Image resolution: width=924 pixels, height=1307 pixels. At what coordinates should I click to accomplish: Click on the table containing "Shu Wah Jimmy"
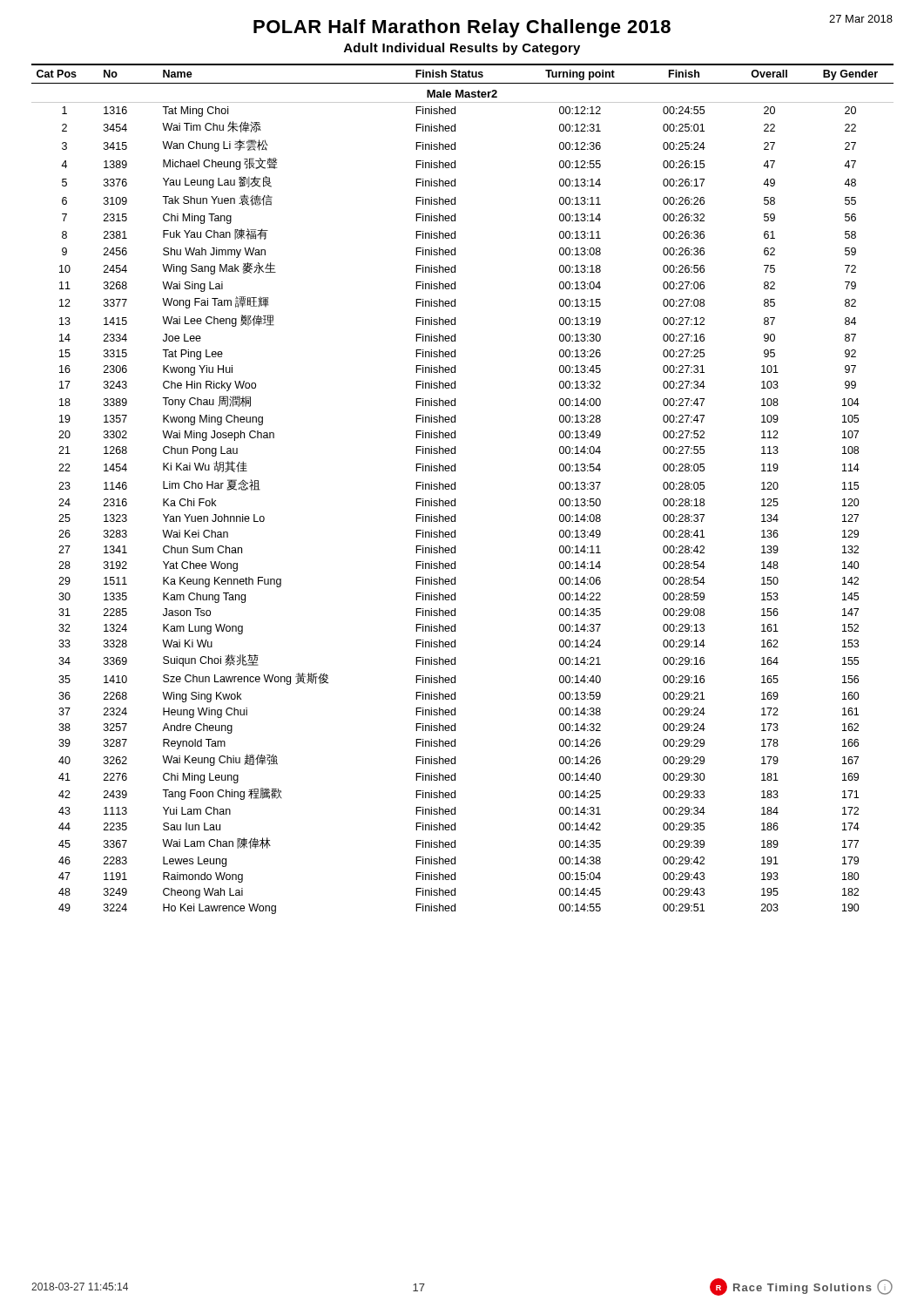(x=462, y=490)
